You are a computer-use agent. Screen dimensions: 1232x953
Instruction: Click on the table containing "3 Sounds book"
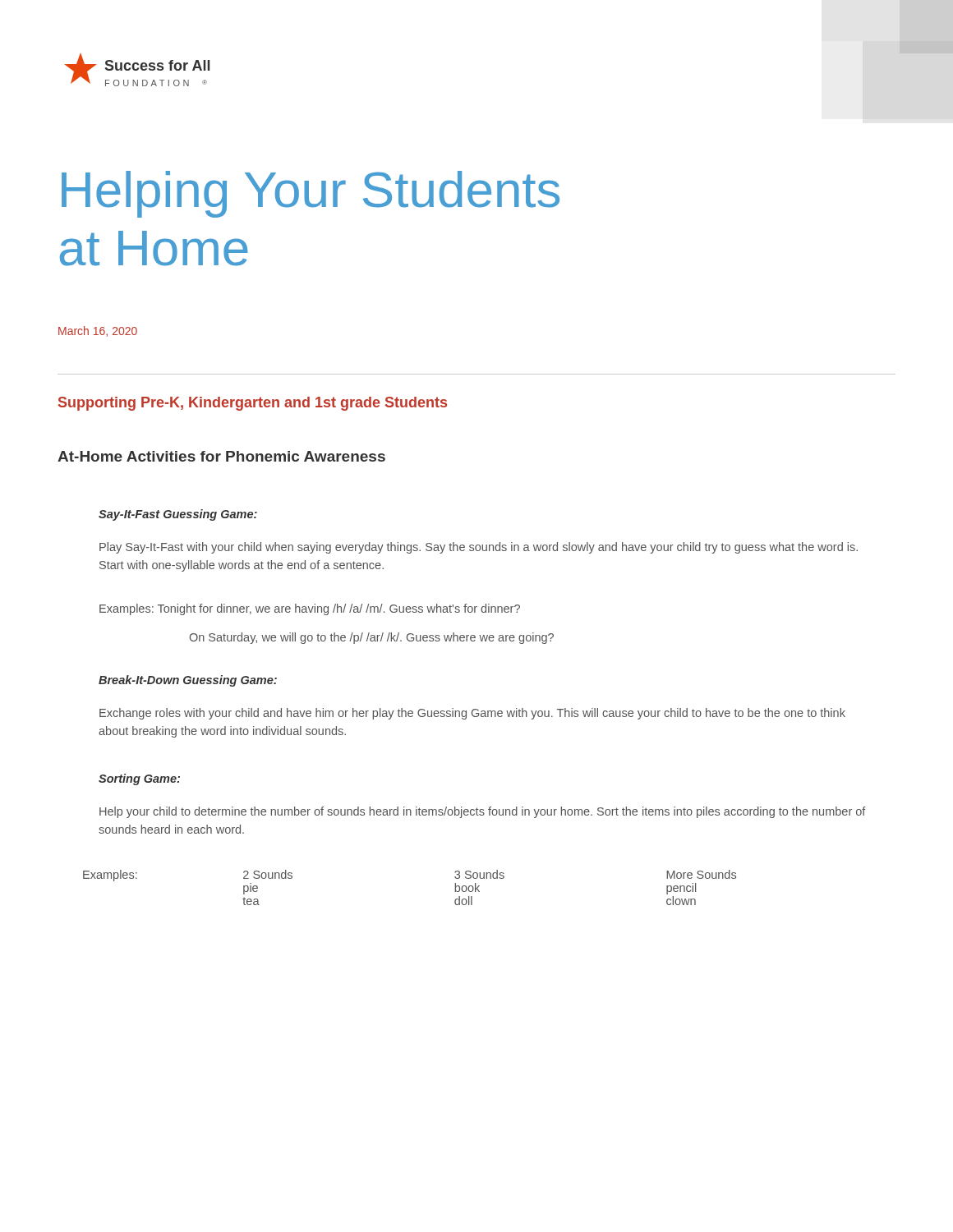click(x=476, y=888)
